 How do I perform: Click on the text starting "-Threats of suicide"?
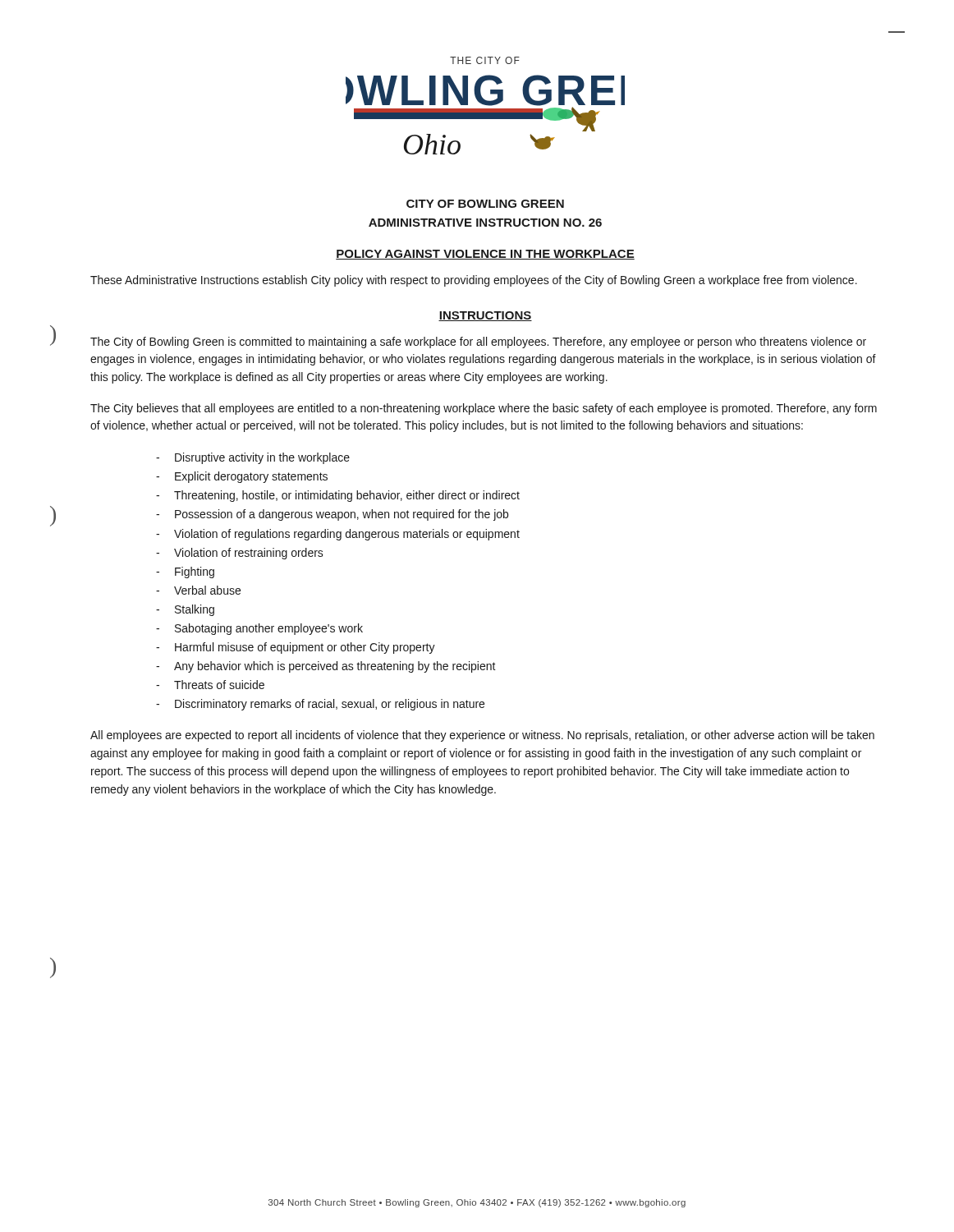[210, 686]
